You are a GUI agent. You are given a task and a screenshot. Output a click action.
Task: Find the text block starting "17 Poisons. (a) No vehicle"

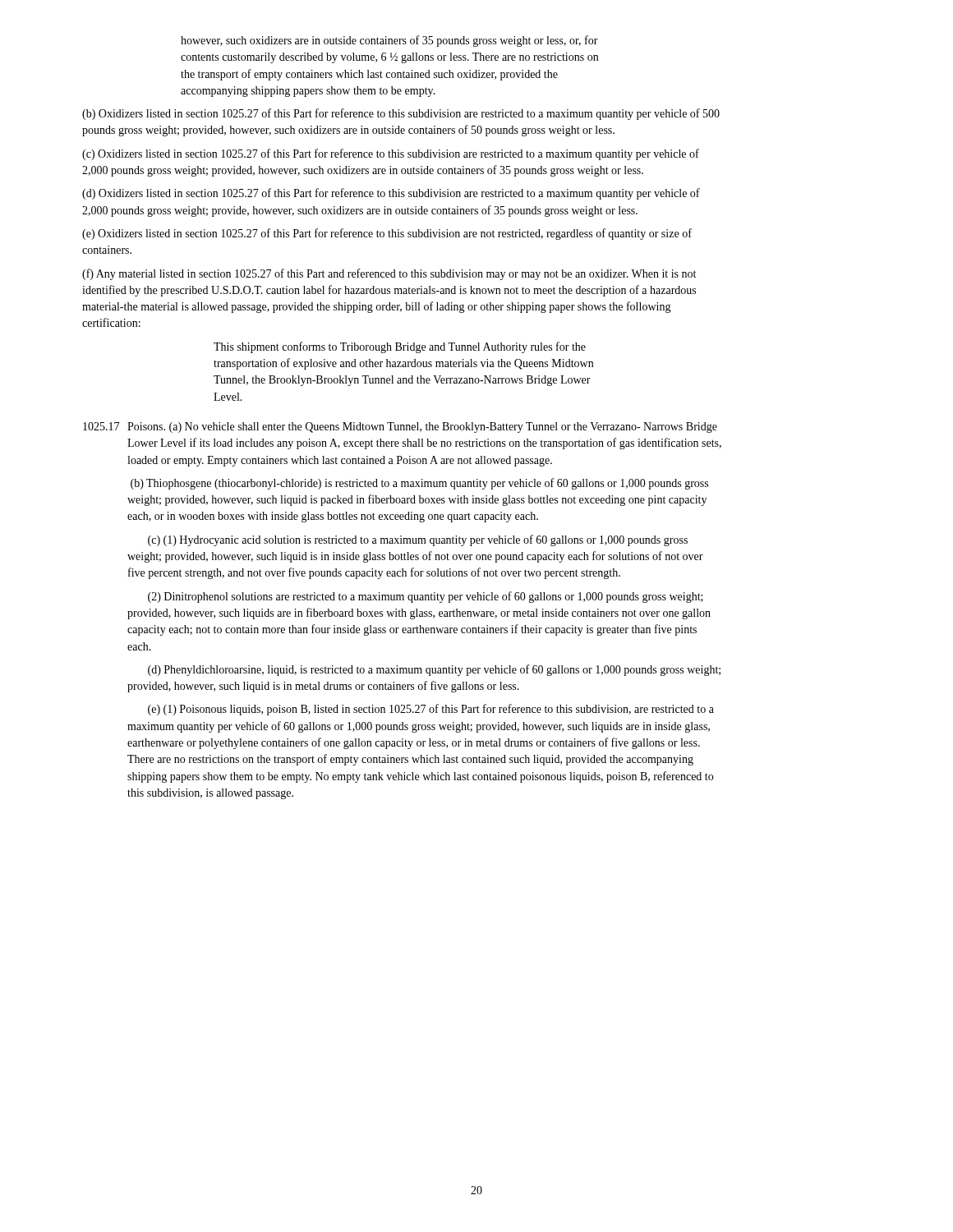coord(403,444)
